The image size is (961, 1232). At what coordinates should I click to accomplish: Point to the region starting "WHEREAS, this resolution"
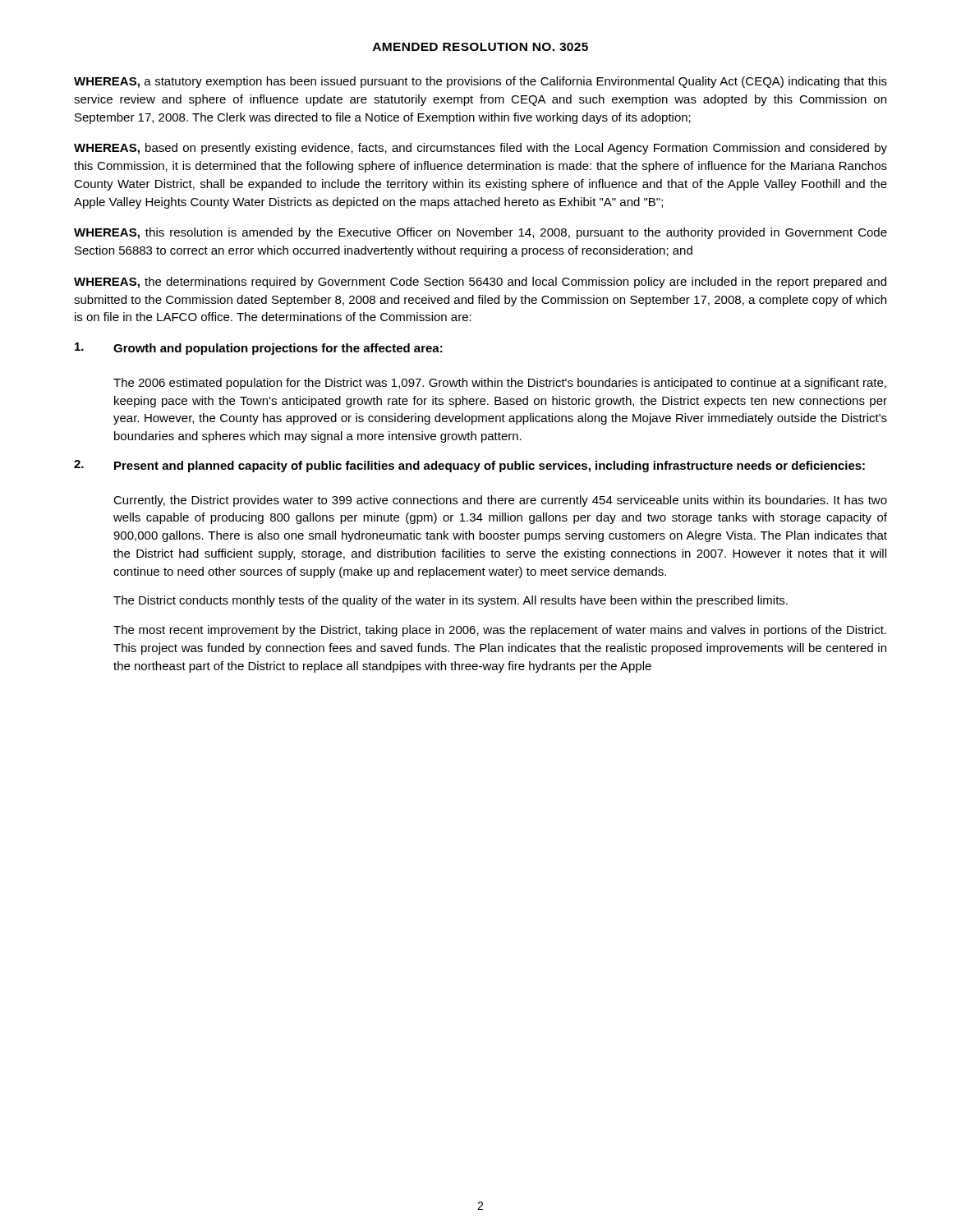point(480,241)
